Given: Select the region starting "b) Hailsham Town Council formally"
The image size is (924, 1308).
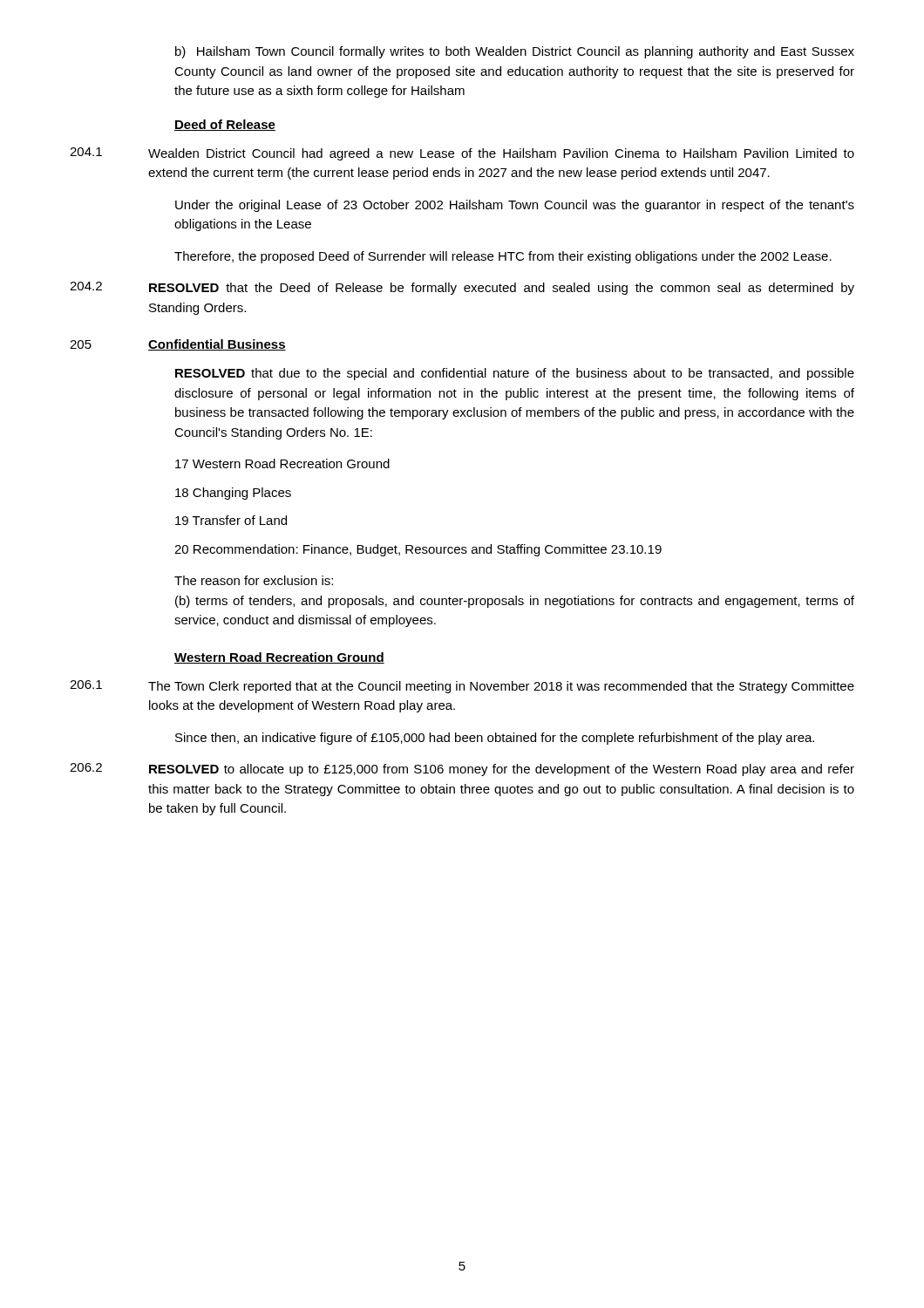Looking at the screenshot, I should point(514,71).
